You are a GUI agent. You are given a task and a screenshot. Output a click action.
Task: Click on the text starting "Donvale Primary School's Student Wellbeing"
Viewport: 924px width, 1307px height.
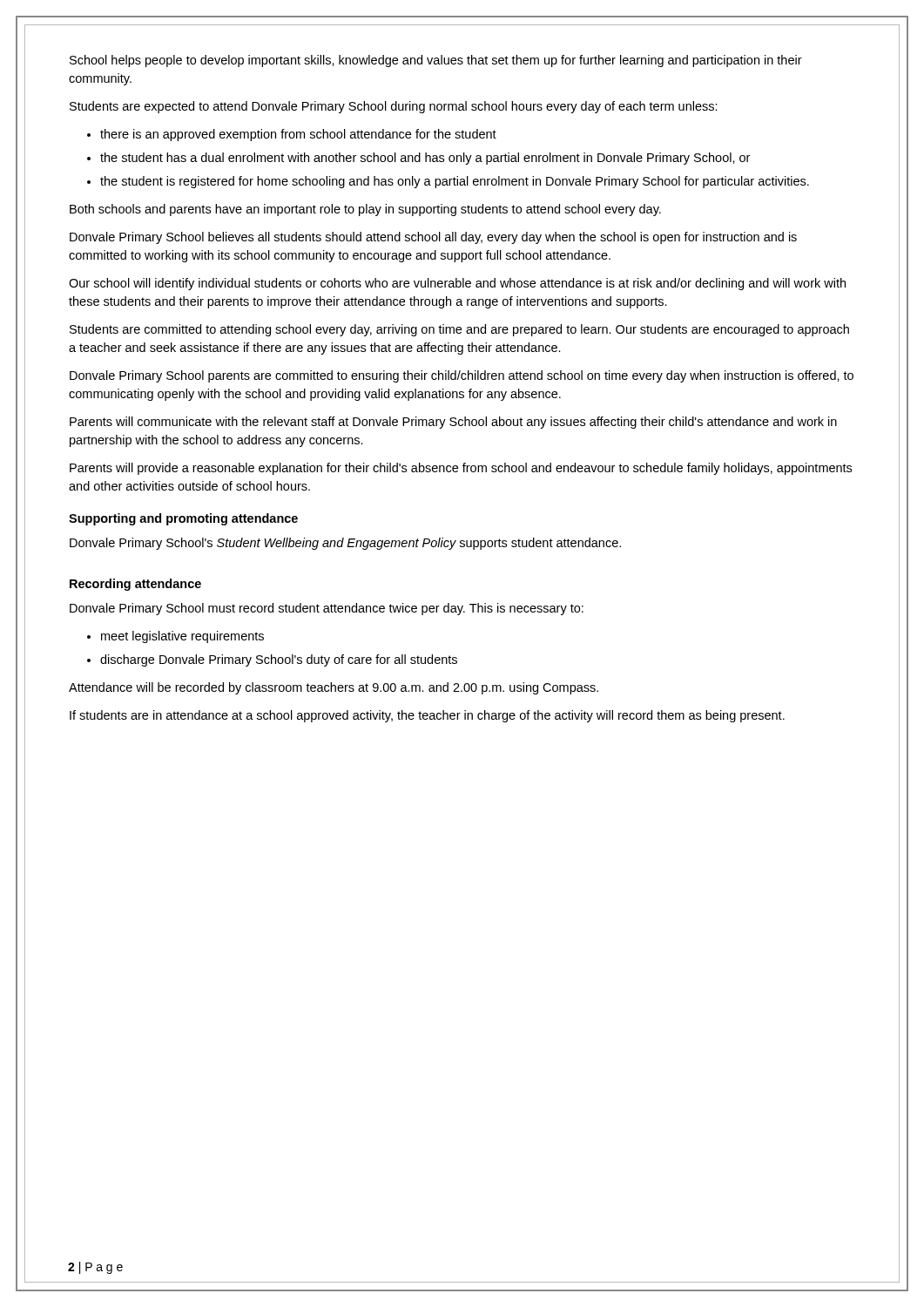462,544
